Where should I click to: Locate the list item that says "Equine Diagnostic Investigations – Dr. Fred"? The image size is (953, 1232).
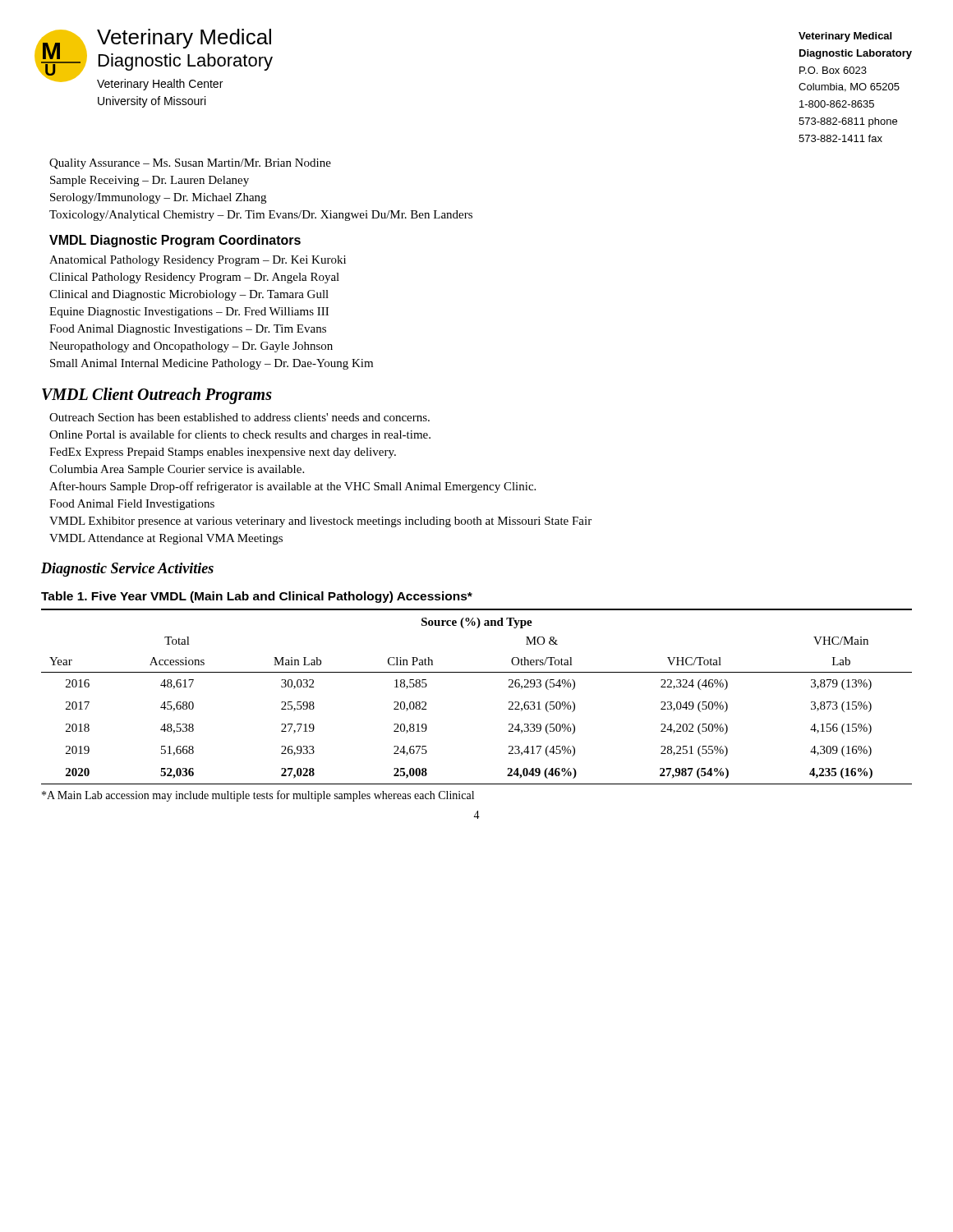click(x=189, y=311)
